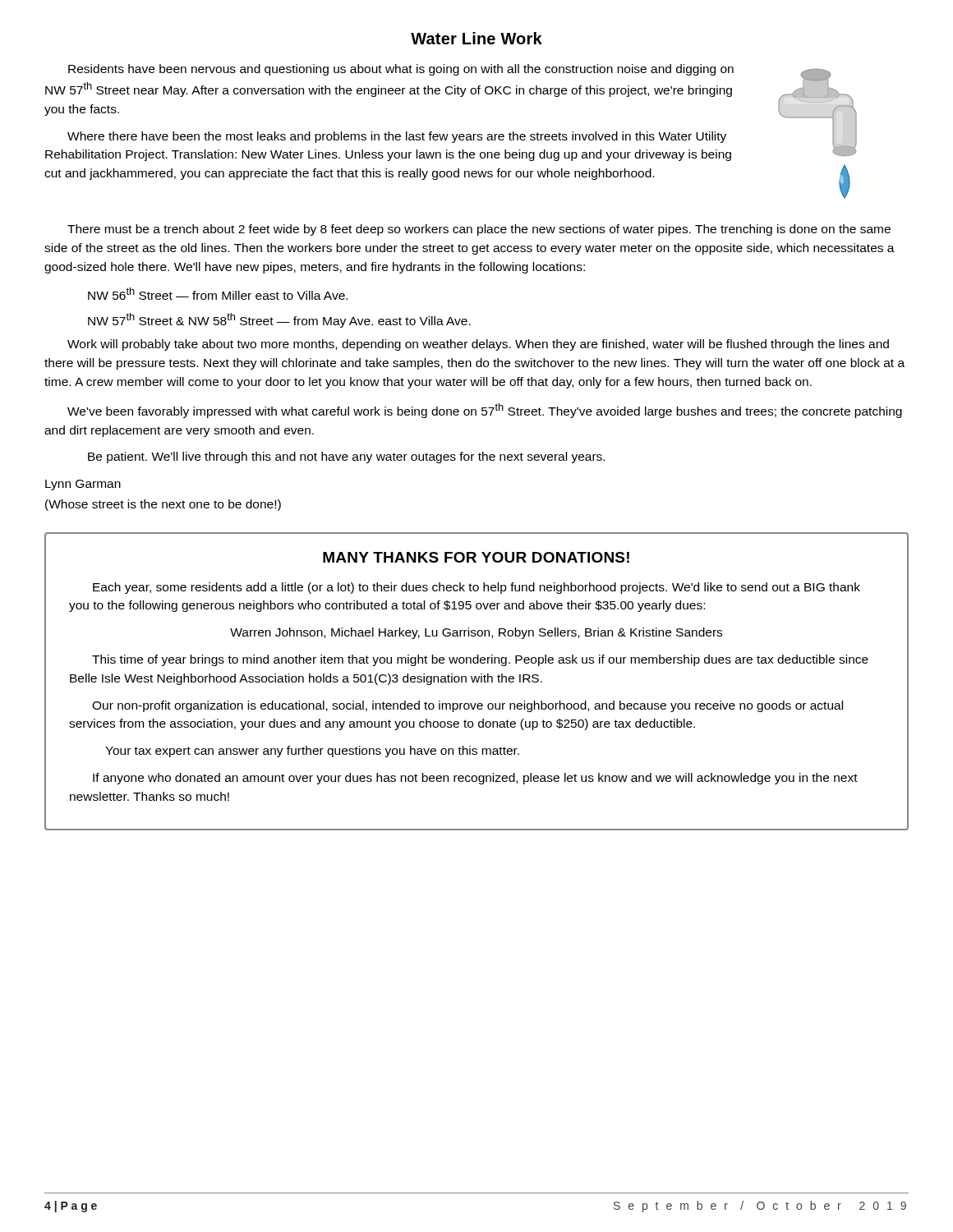The width and height of the screenshot is (953, 1232).
Task: Locate the text block that says "Where there have been the most"
Action: point(388,154)
